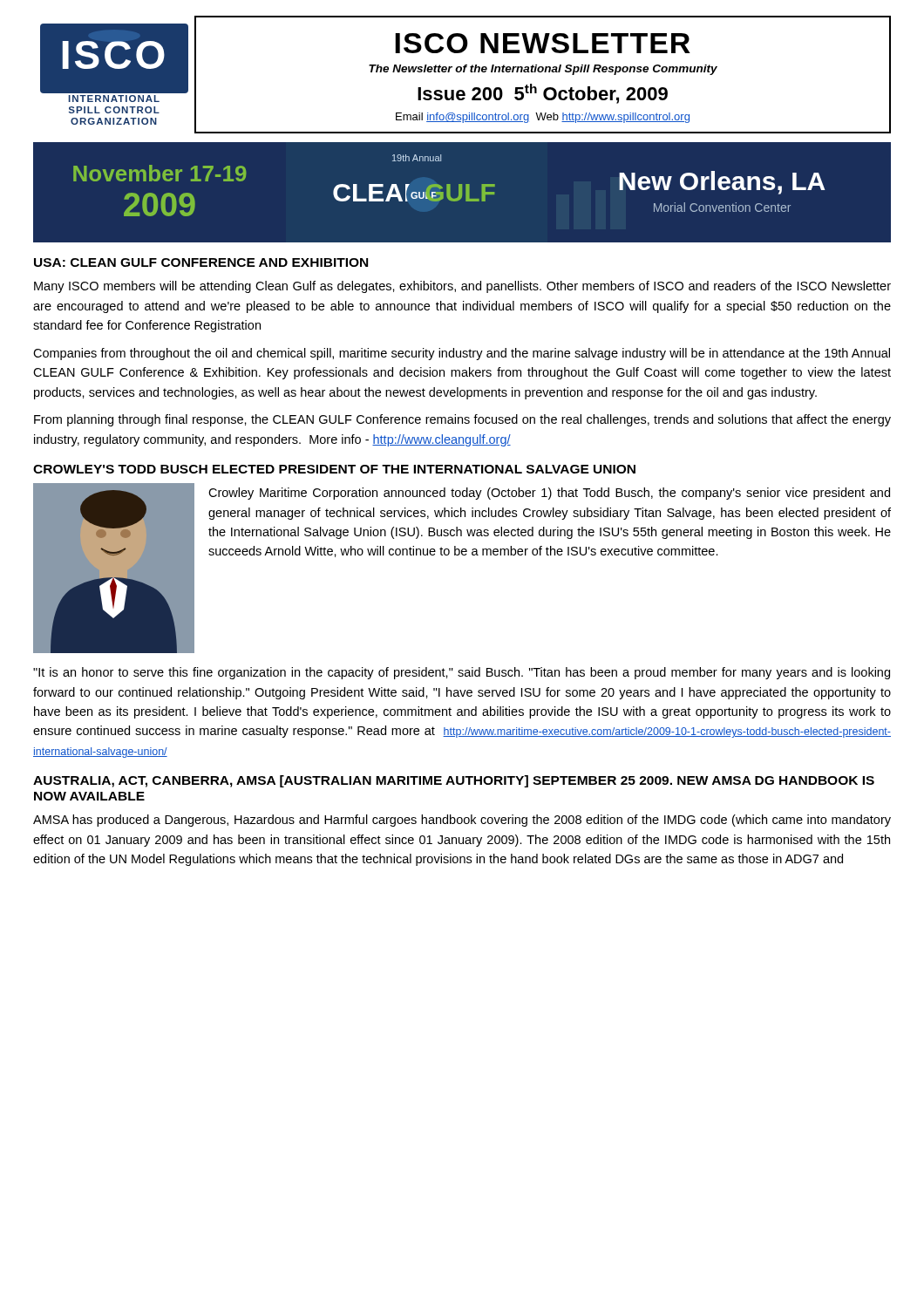Viewport: 924px width, 1308px height.
Task: Find the region starting "AMSA has produced a"
Action: click(x=462, y=840)
